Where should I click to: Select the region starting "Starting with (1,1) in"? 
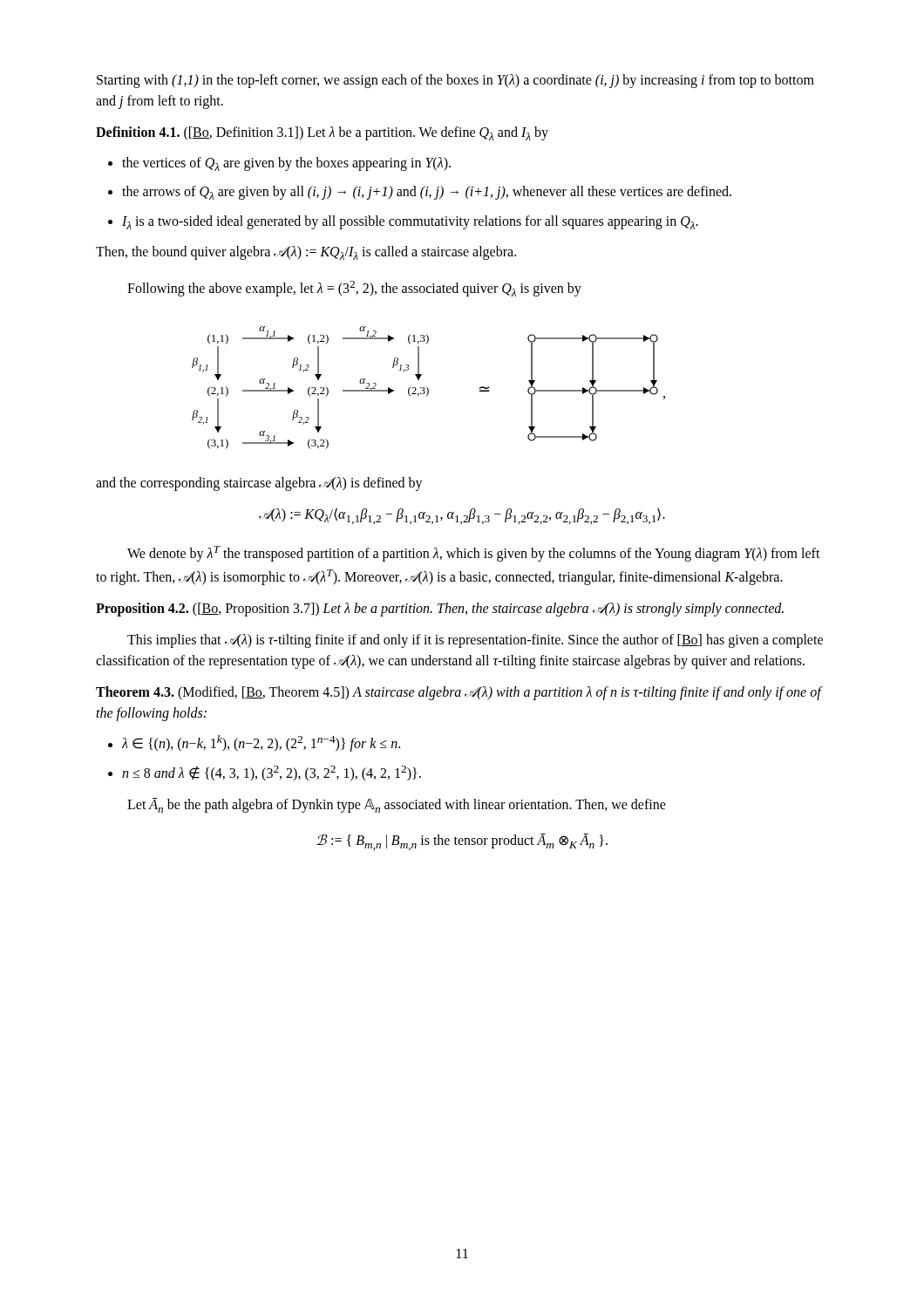(455, 90)
